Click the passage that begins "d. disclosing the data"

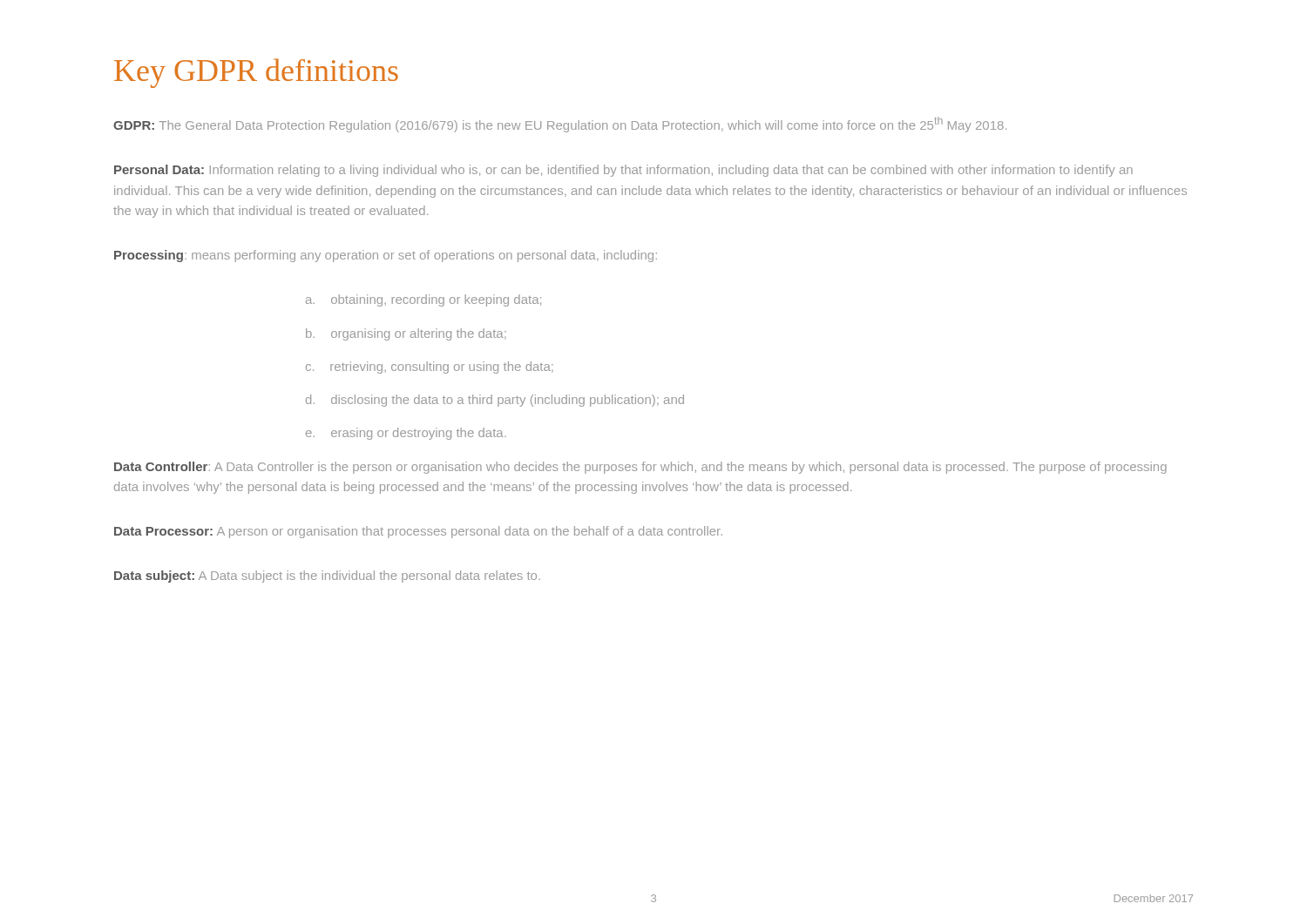495,401
